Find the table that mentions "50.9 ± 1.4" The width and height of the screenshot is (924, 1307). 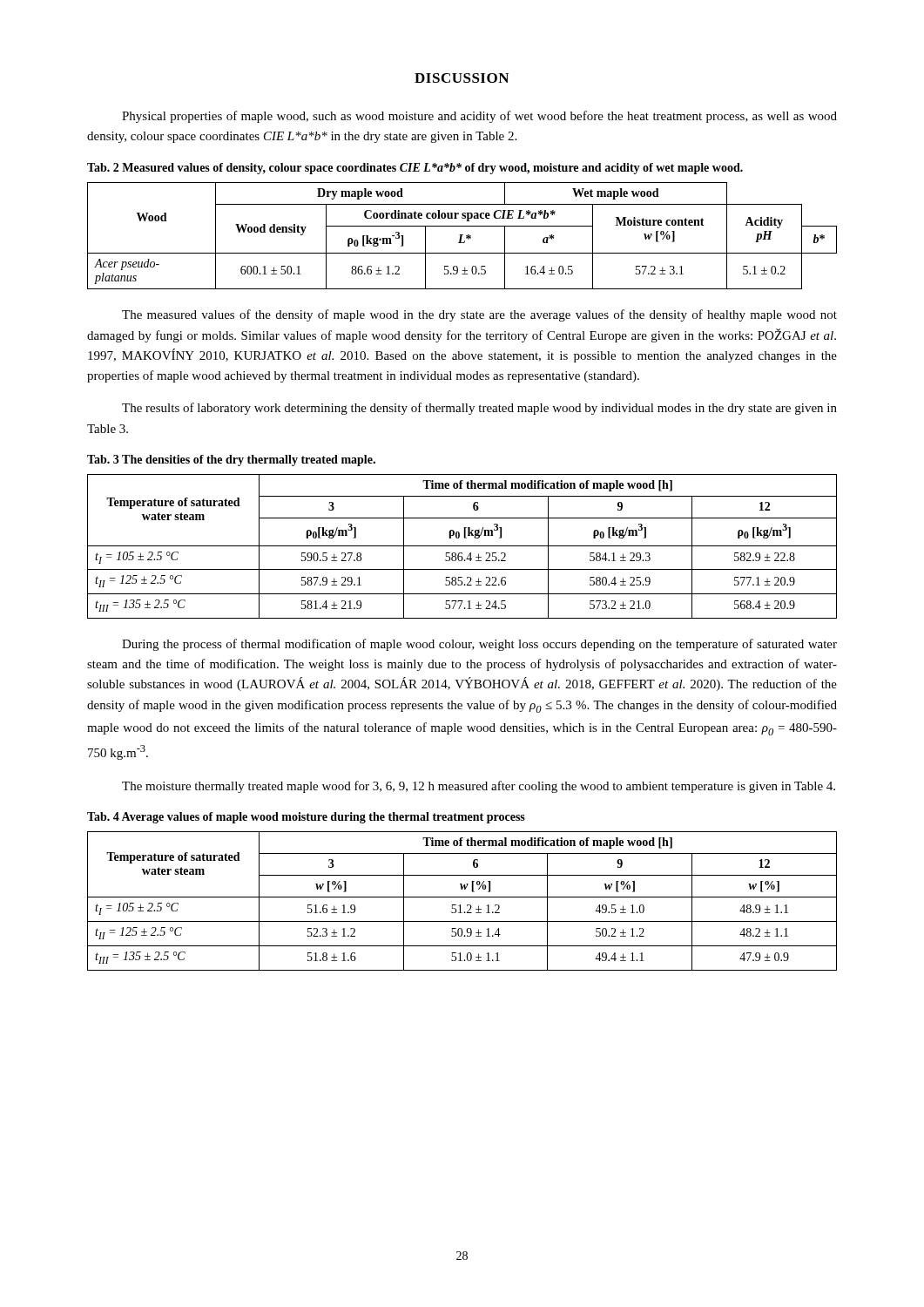pyautogui.click(x=462, y=901)
